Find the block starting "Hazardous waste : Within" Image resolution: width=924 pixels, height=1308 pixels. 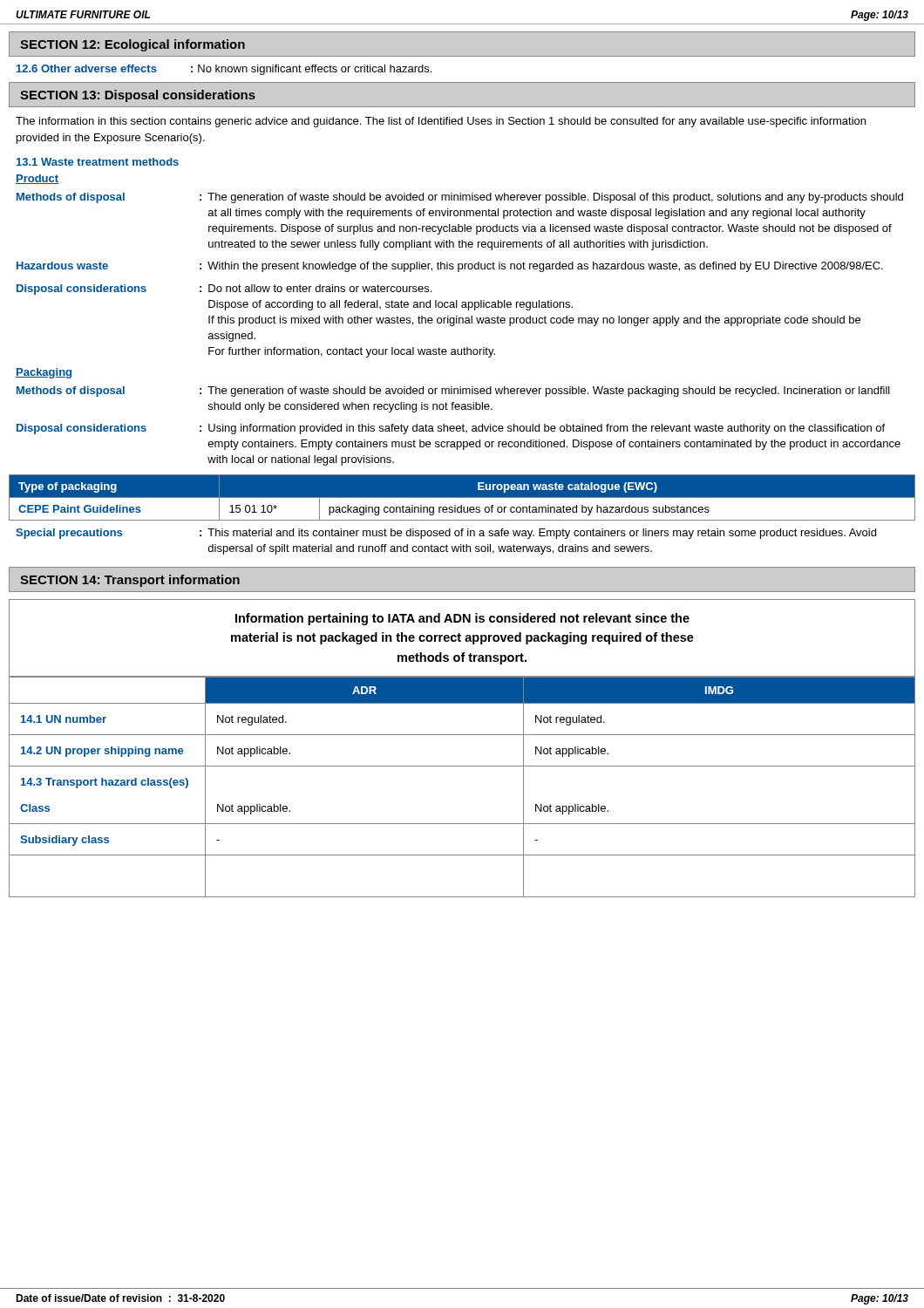[450, 266]
